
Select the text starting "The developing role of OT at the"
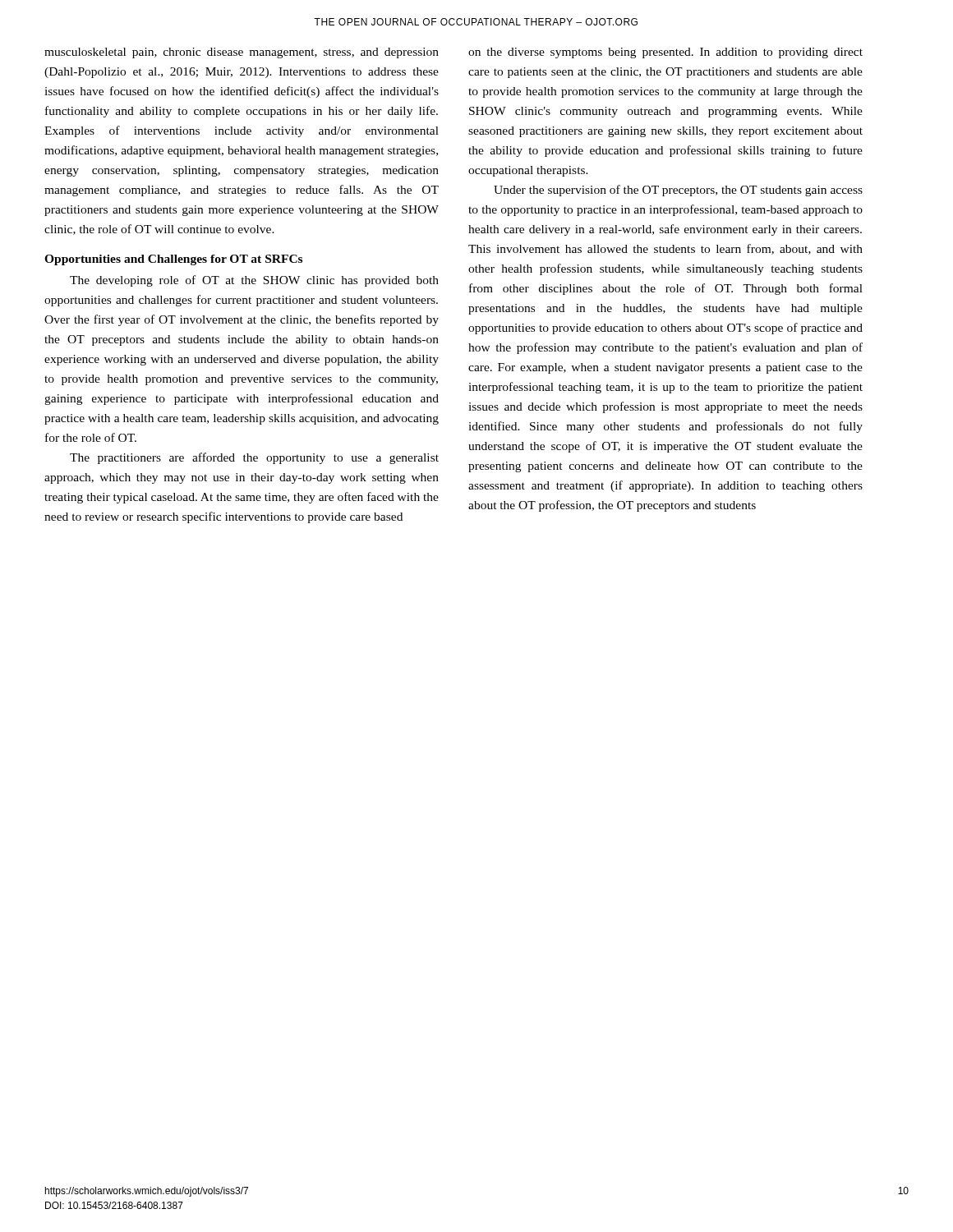242,359
